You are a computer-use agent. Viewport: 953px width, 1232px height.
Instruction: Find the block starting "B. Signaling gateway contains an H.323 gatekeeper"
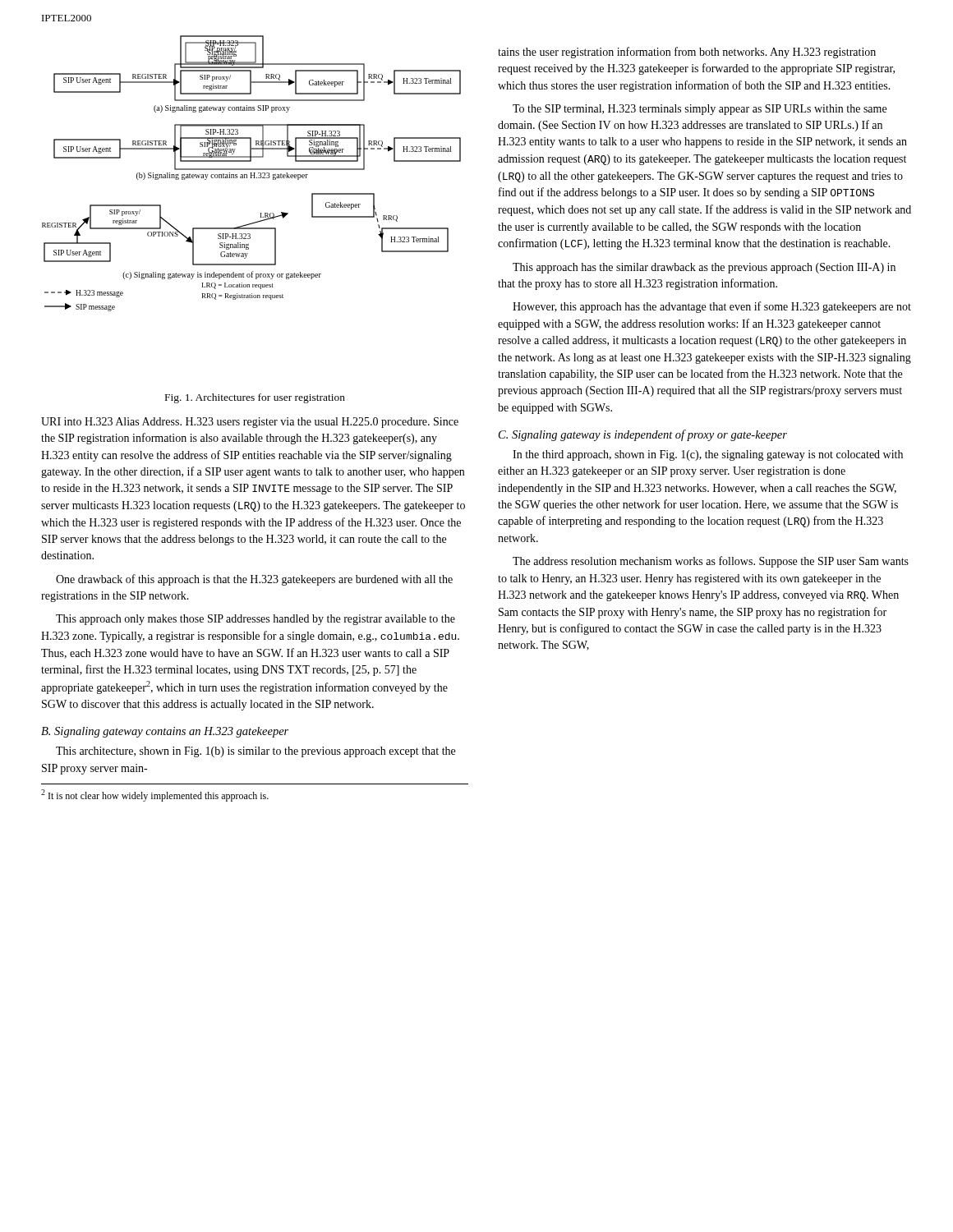165,731
